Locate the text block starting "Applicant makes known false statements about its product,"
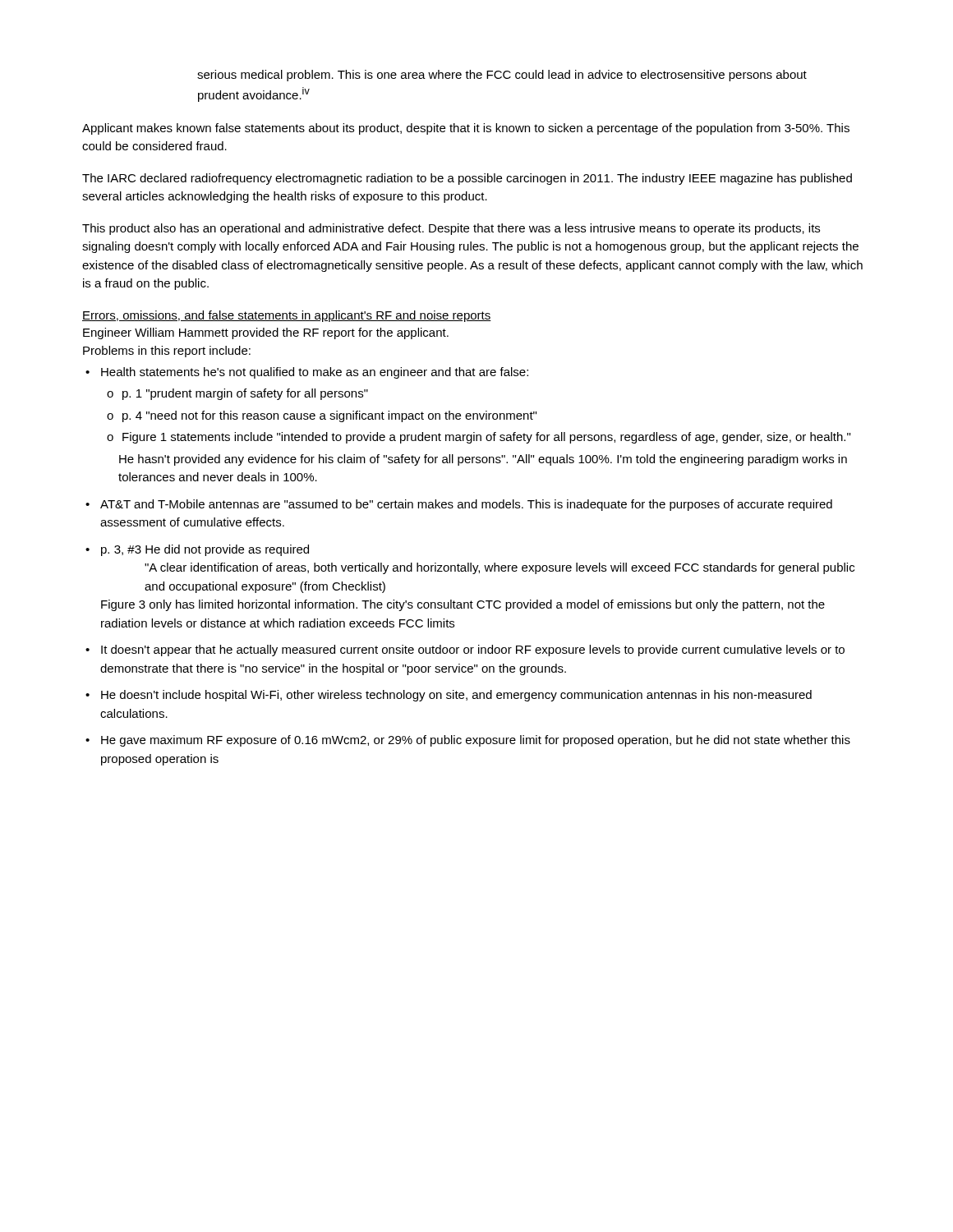Screen dimensions: 1232x953 click(x=466, y=137)
